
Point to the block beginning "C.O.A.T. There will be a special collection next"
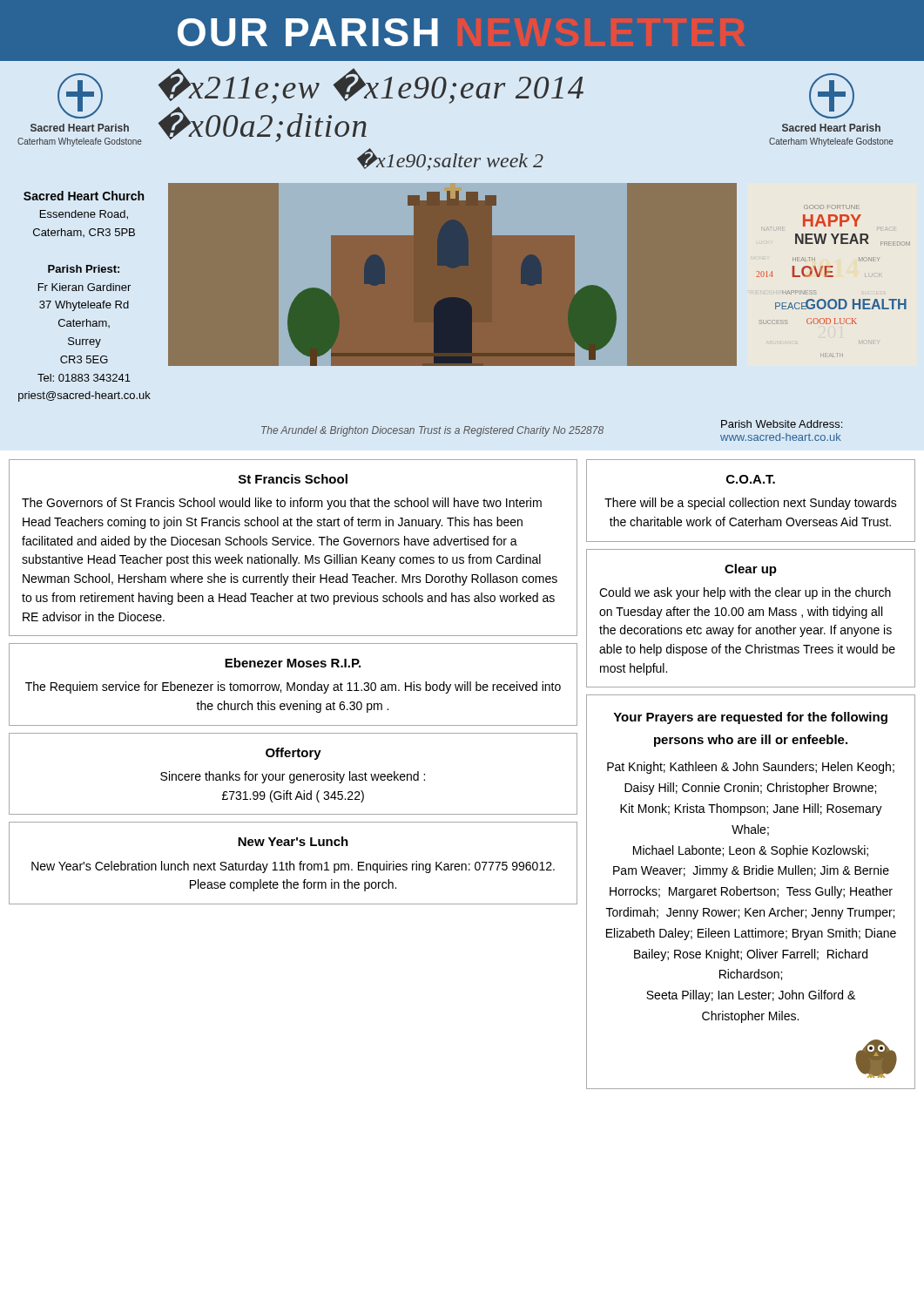click(751, 499)
